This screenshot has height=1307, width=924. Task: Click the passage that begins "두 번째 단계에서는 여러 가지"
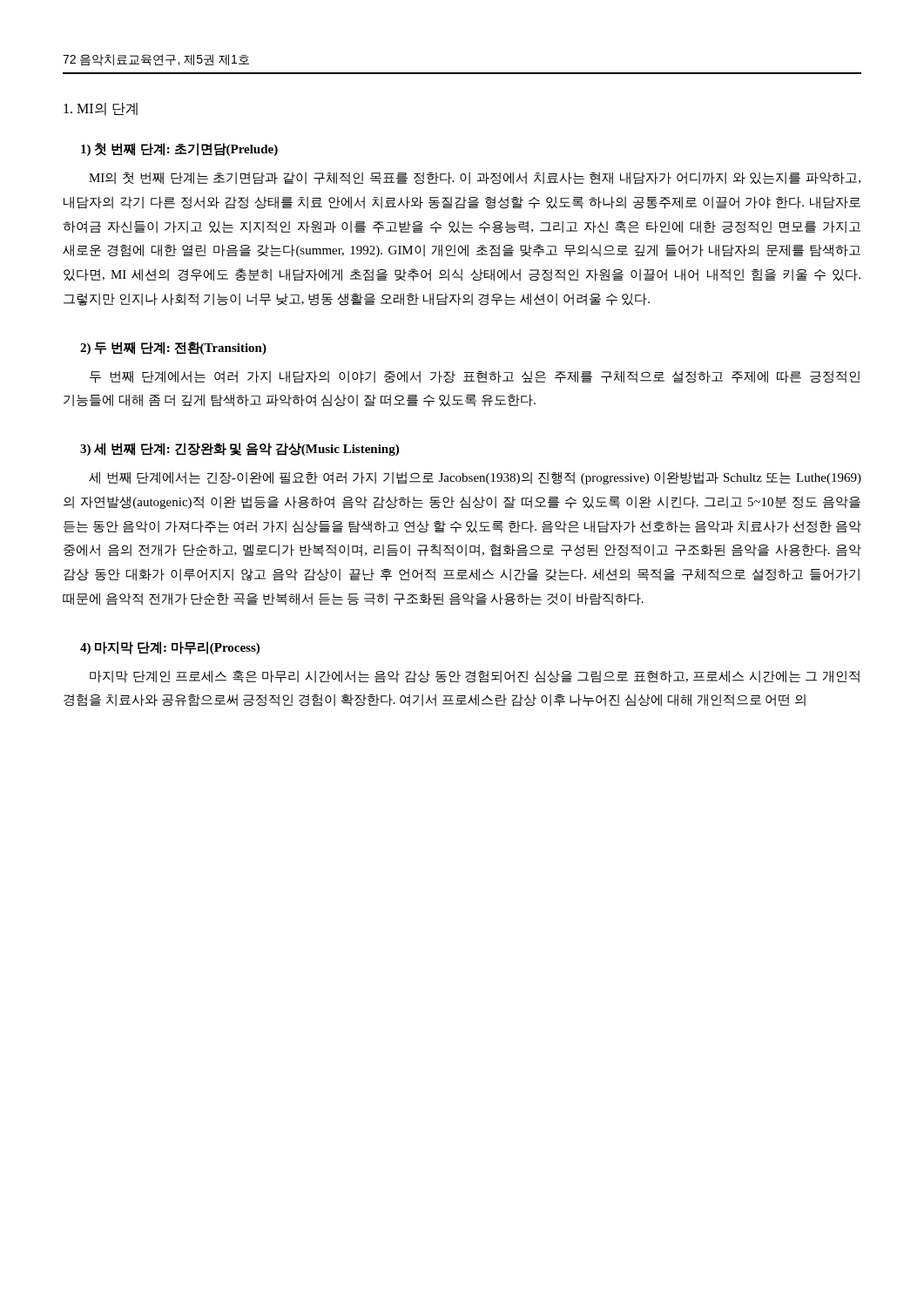pyautogui.click(x=462, y=388)
